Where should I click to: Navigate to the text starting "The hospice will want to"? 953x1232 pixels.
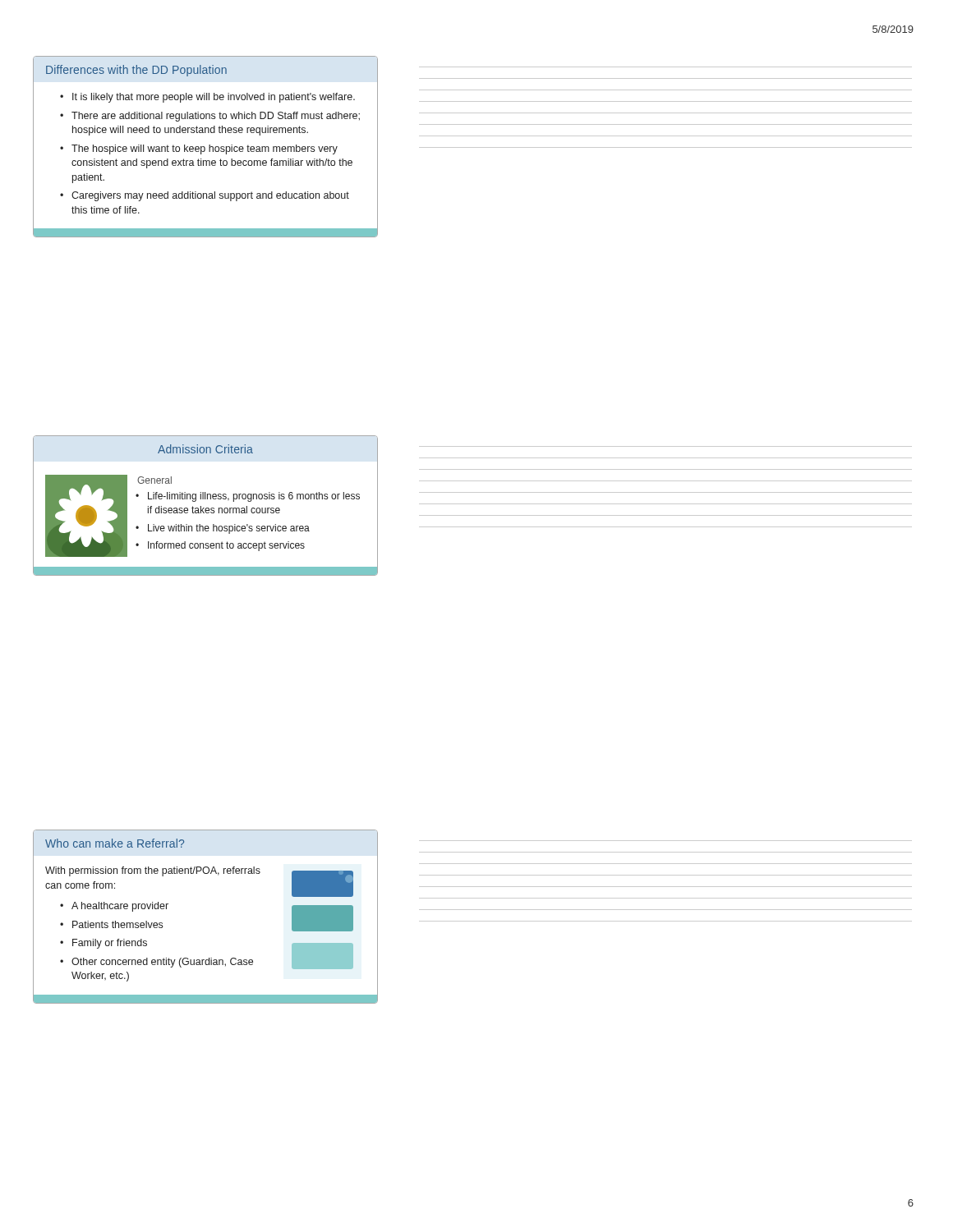tap(212, 163)
